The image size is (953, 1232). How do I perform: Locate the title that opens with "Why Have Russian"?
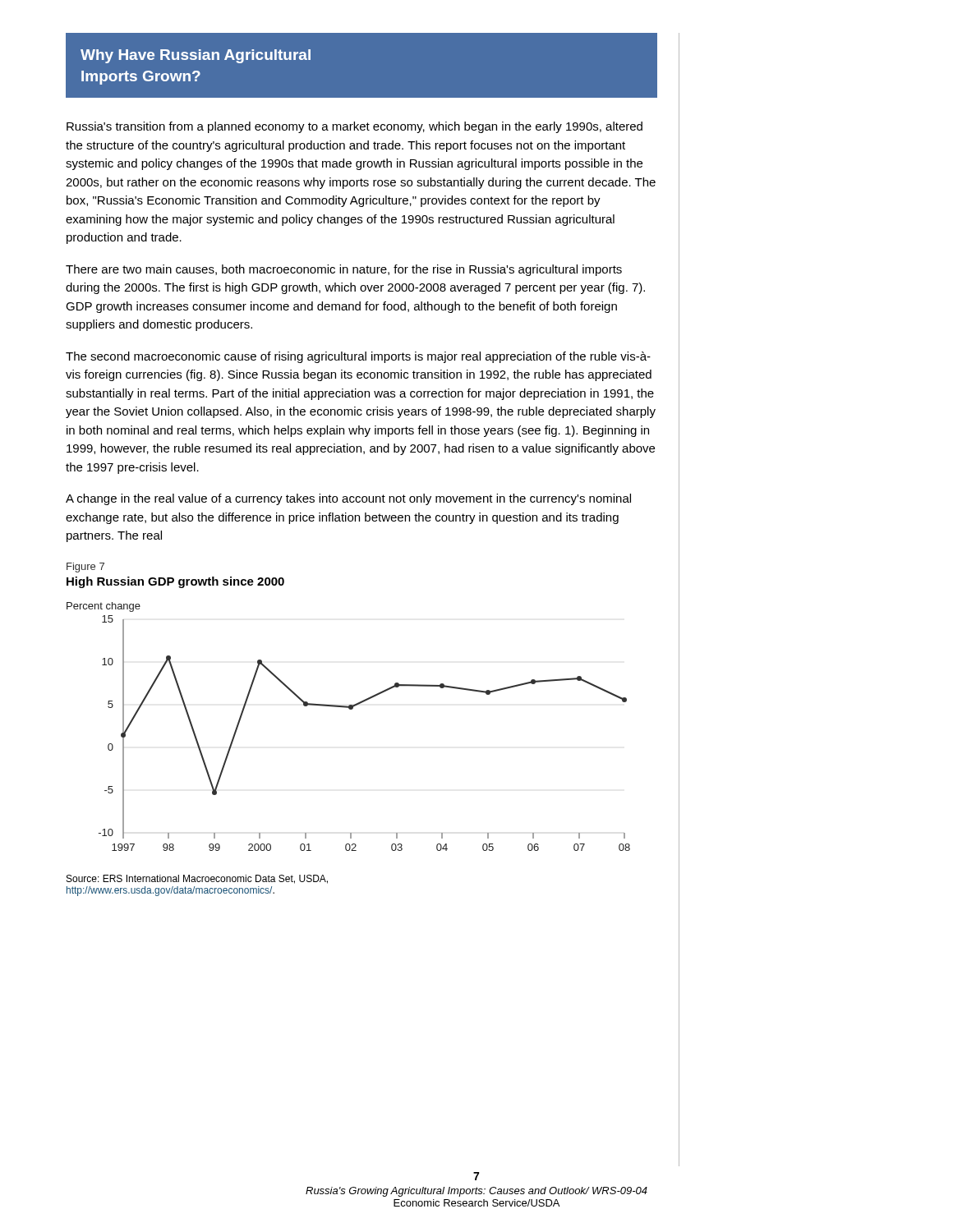point(196,65)
